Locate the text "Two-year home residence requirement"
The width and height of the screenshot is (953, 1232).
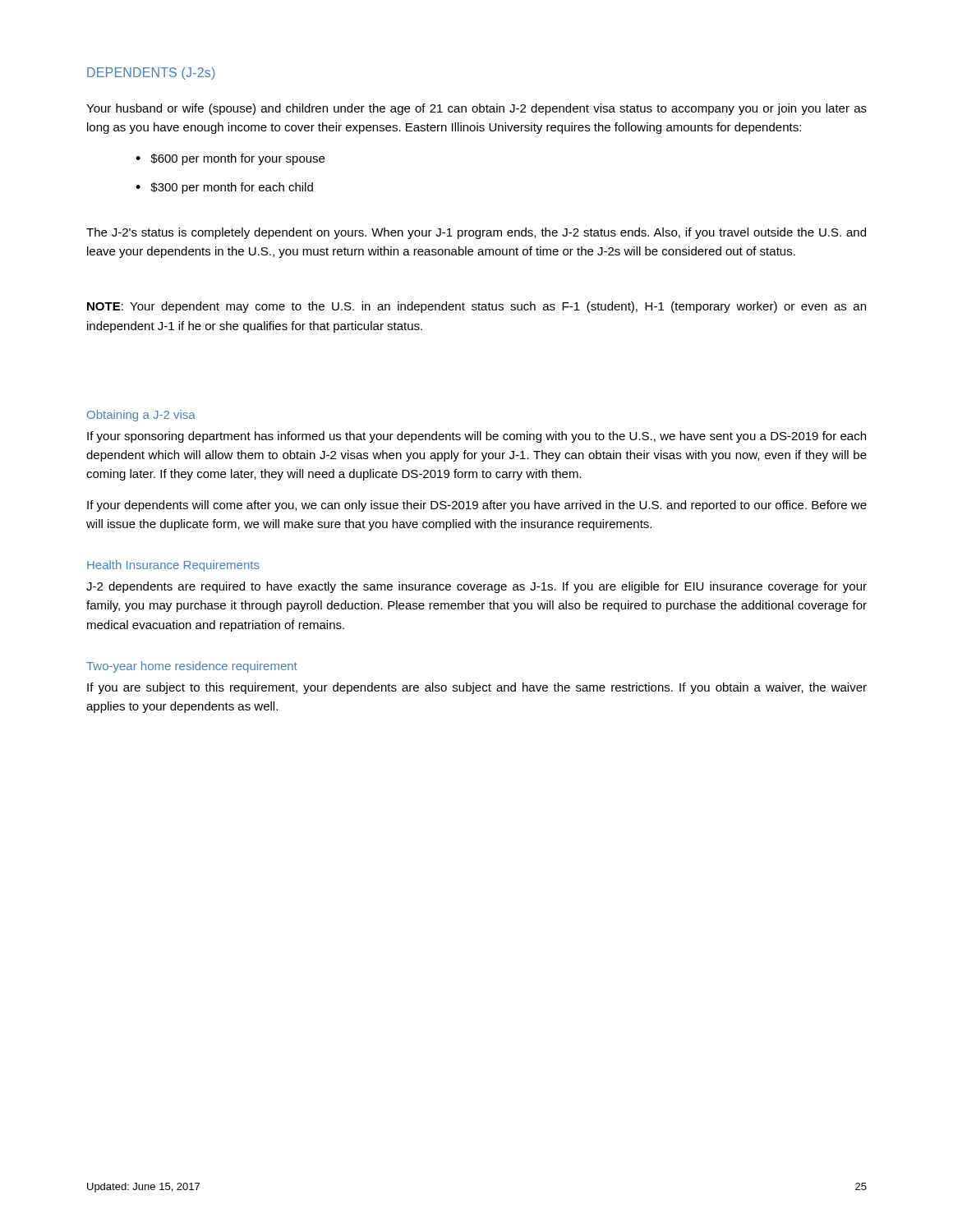coord(192,666)
